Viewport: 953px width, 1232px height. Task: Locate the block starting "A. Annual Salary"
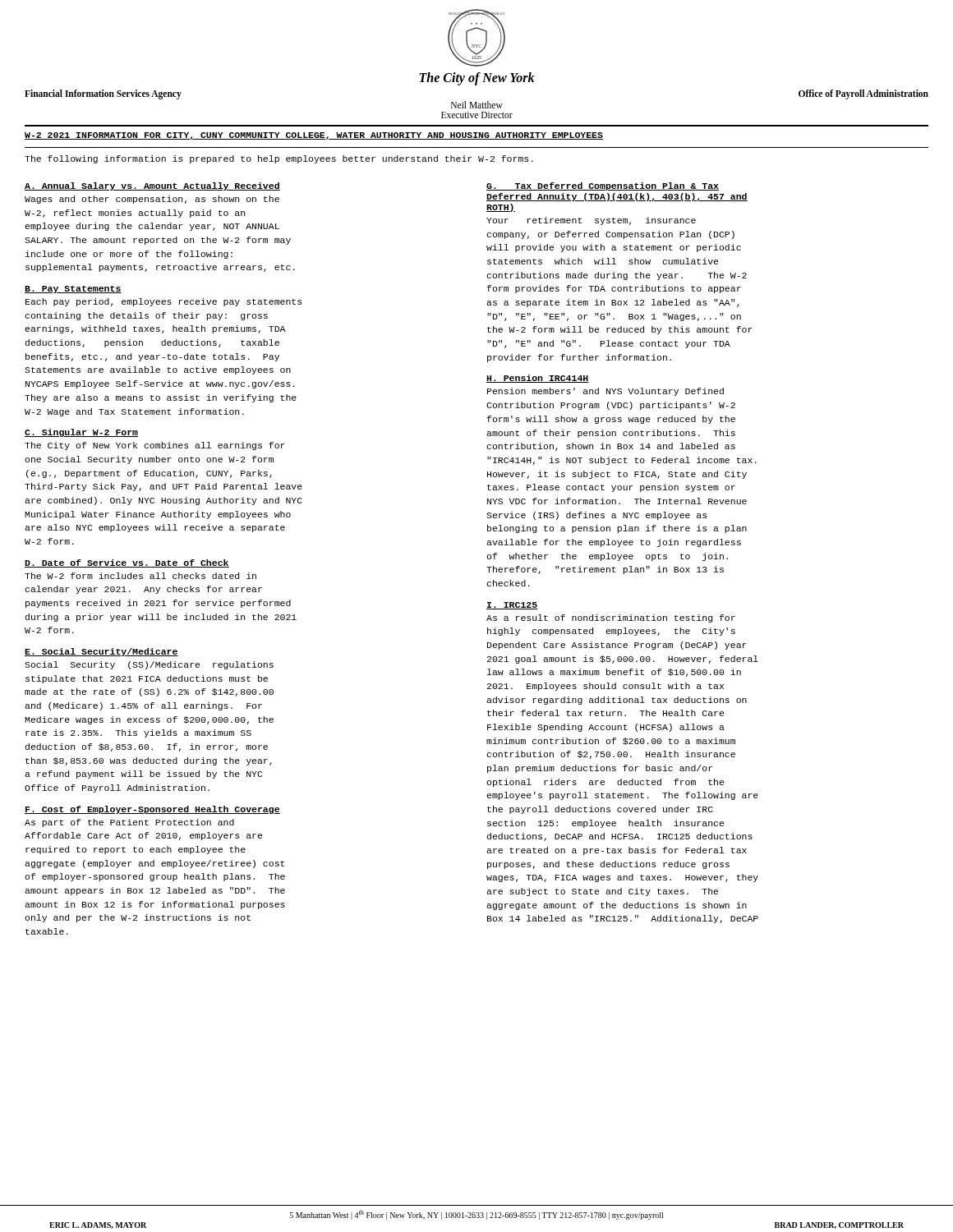[152, 186]
